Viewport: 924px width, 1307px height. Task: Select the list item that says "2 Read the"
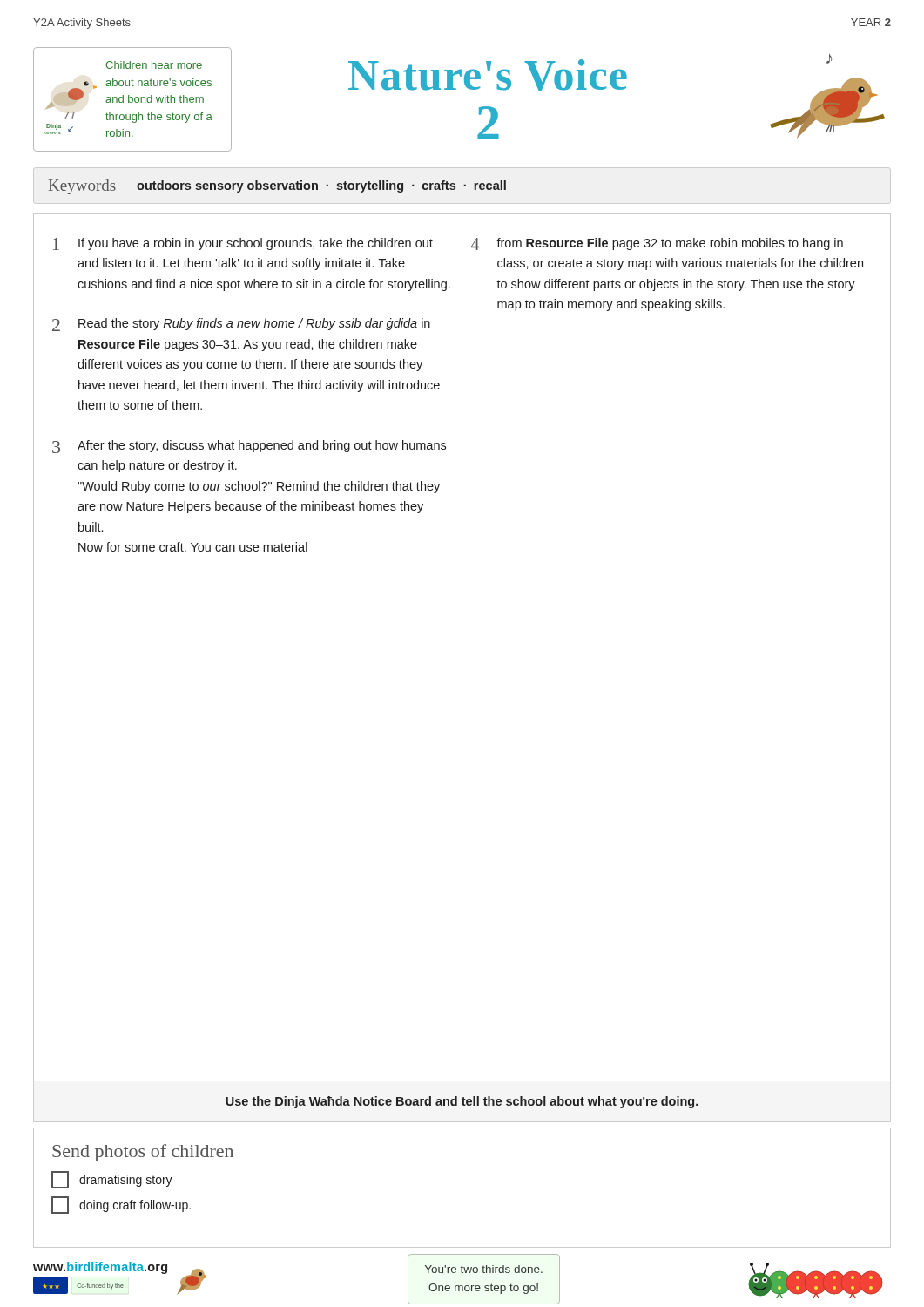[x=252, y=365]
